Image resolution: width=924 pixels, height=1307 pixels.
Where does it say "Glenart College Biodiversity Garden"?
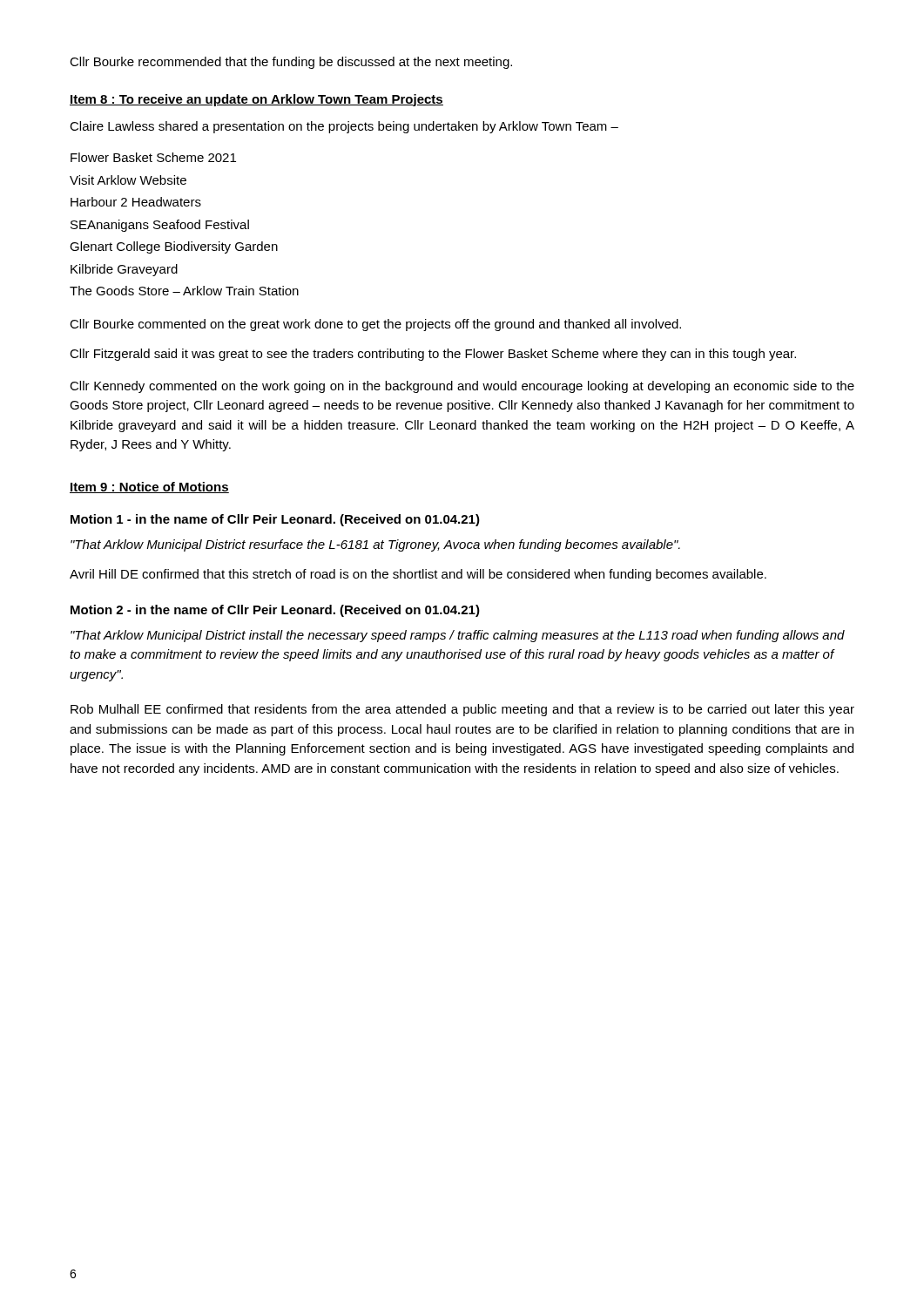tap(174, 246)
